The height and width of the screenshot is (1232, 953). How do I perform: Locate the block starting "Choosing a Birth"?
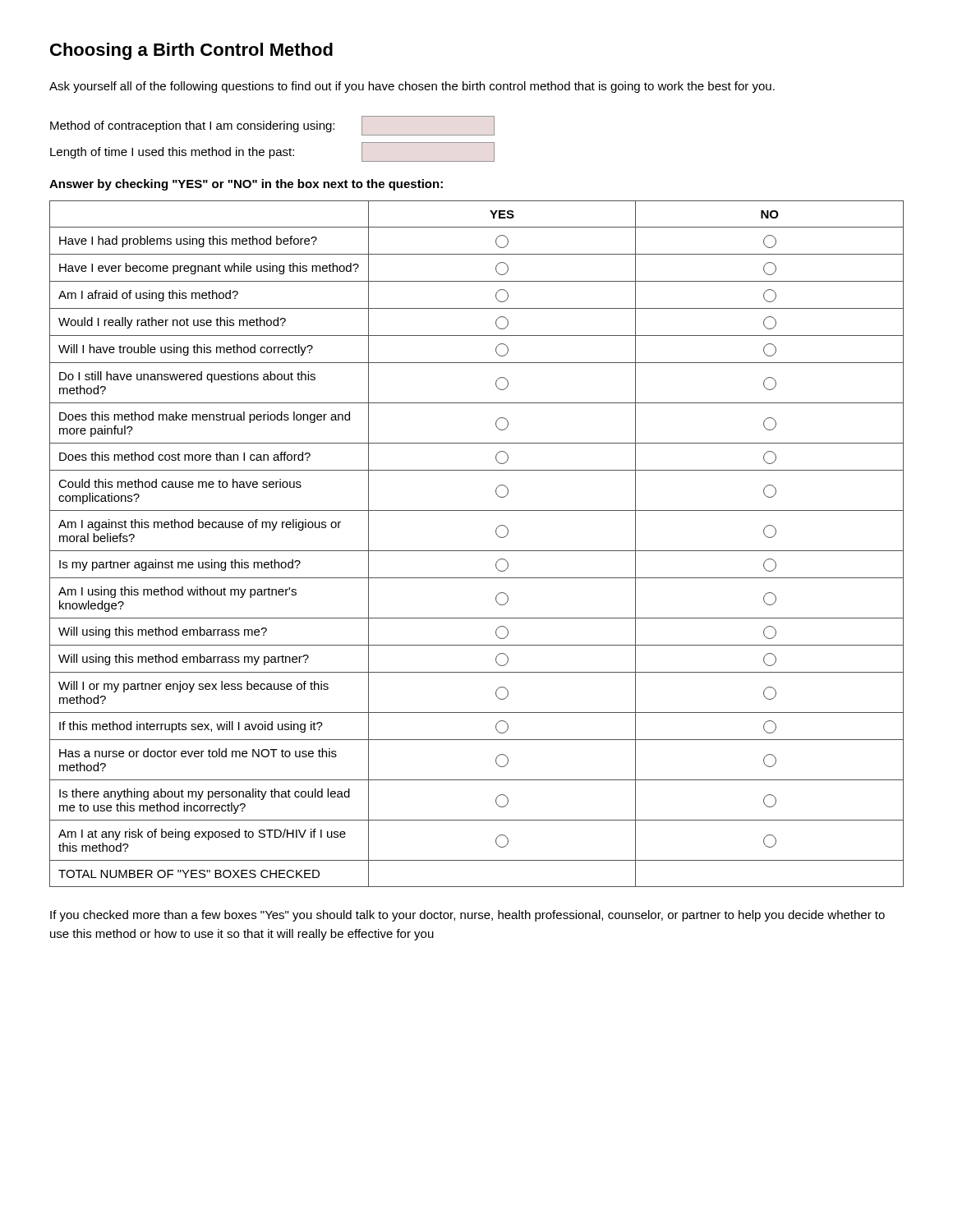point(191,50)
